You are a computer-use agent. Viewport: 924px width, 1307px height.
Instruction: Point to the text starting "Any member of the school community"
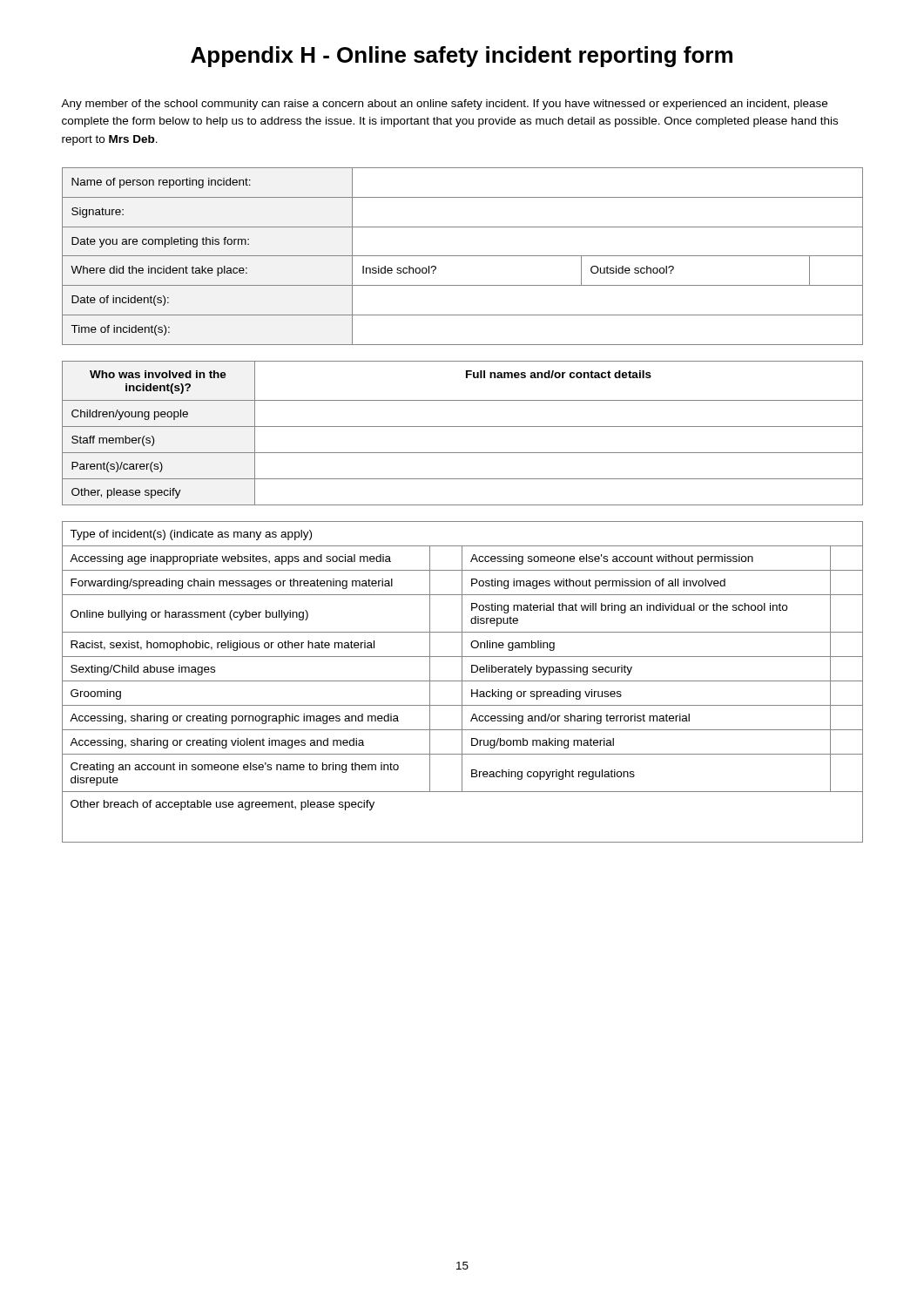point(462,121)
